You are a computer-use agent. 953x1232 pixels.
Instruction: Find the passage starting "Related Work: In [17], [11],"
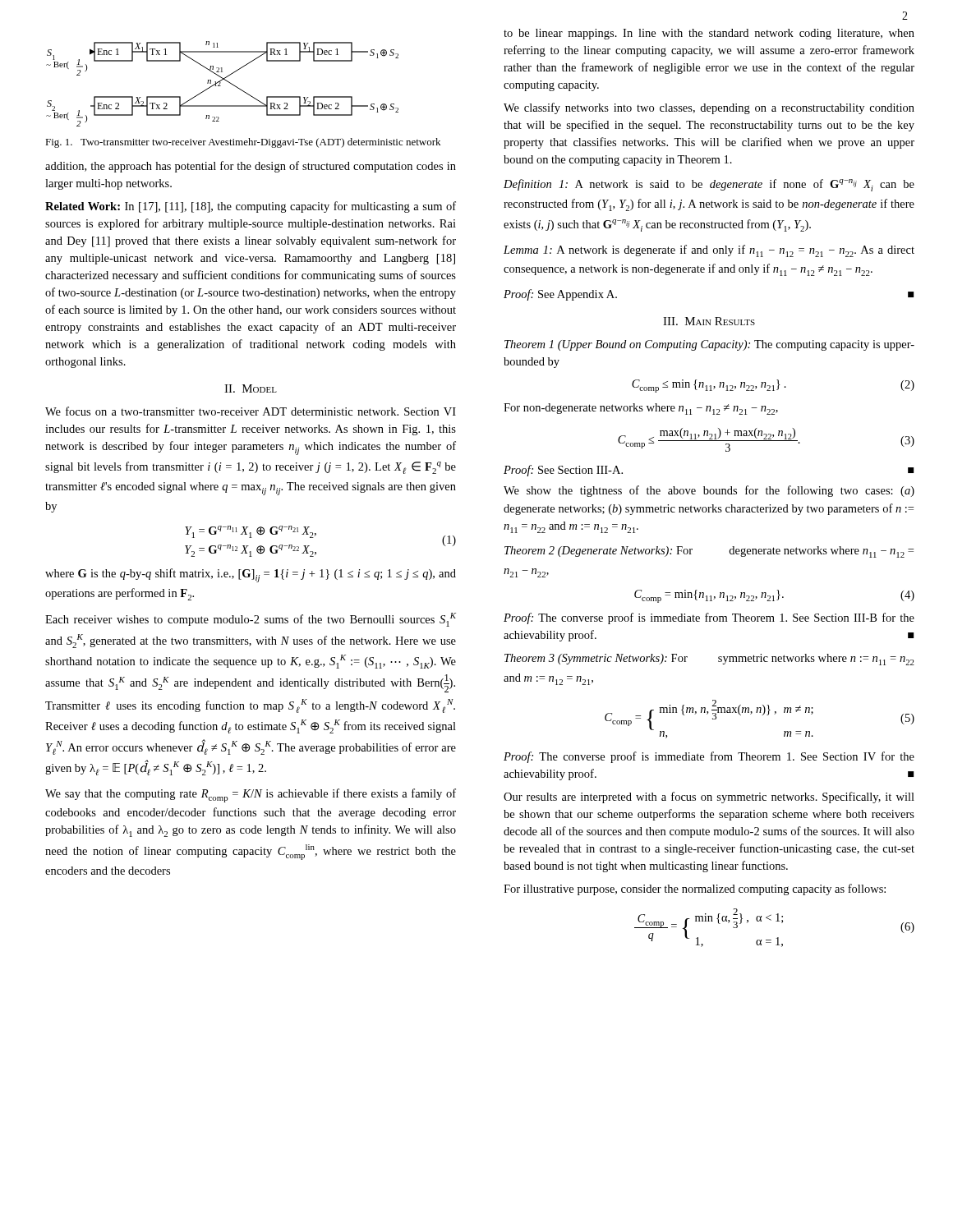click(251, 283)
